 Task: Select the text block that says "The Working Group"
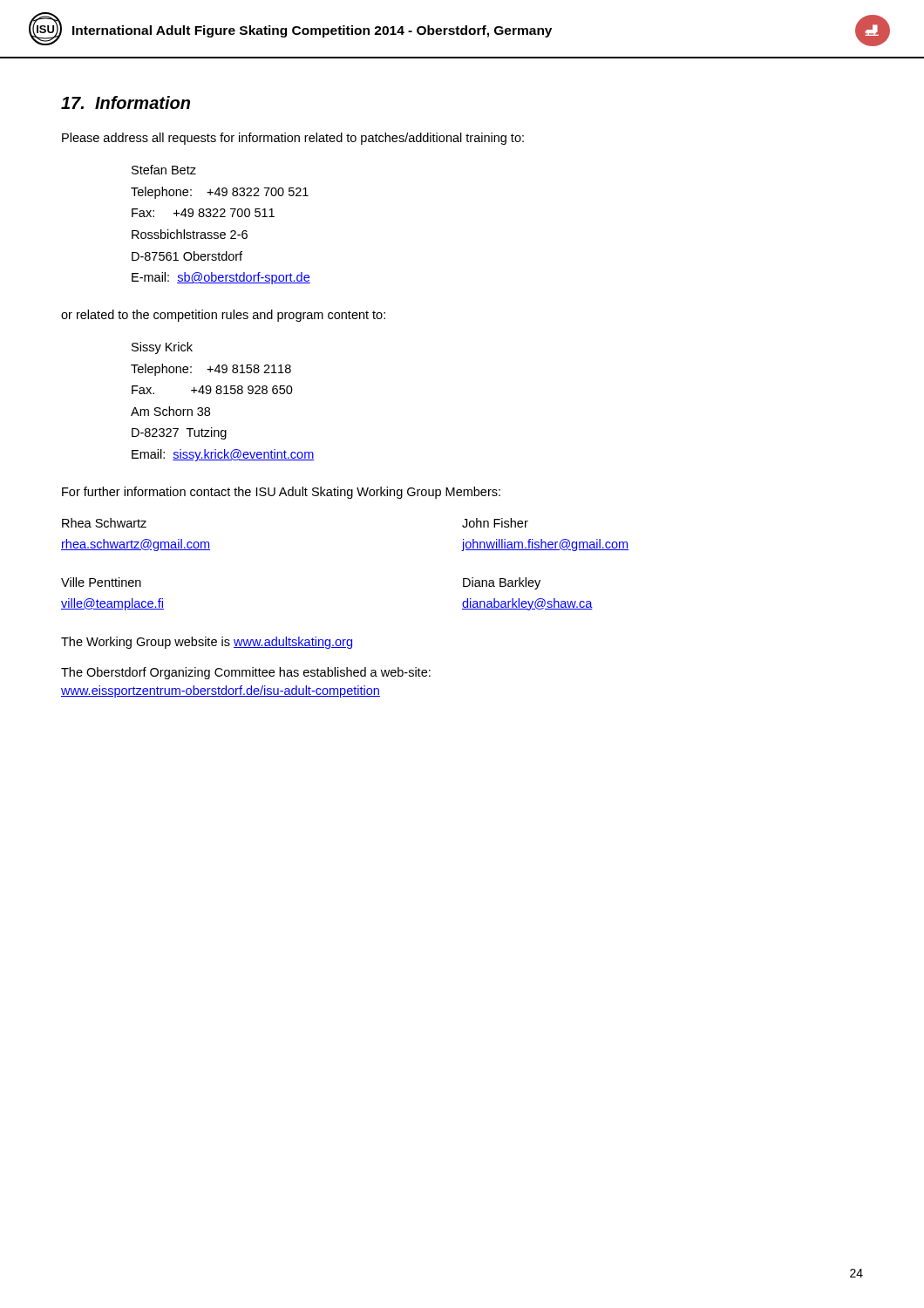(207, 642)
